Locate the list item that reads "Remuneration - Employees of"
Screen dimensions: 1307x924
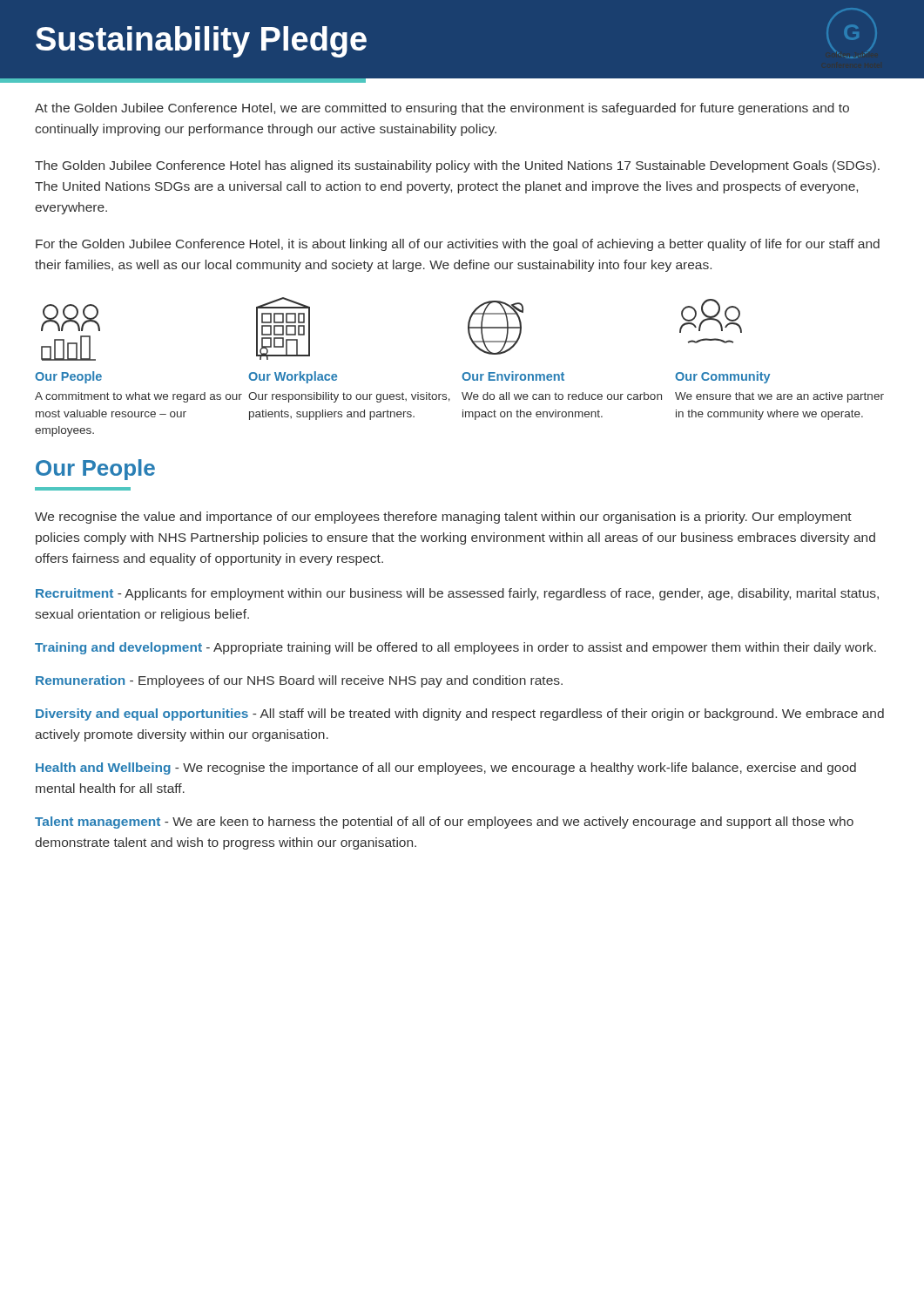click(299, 680)
